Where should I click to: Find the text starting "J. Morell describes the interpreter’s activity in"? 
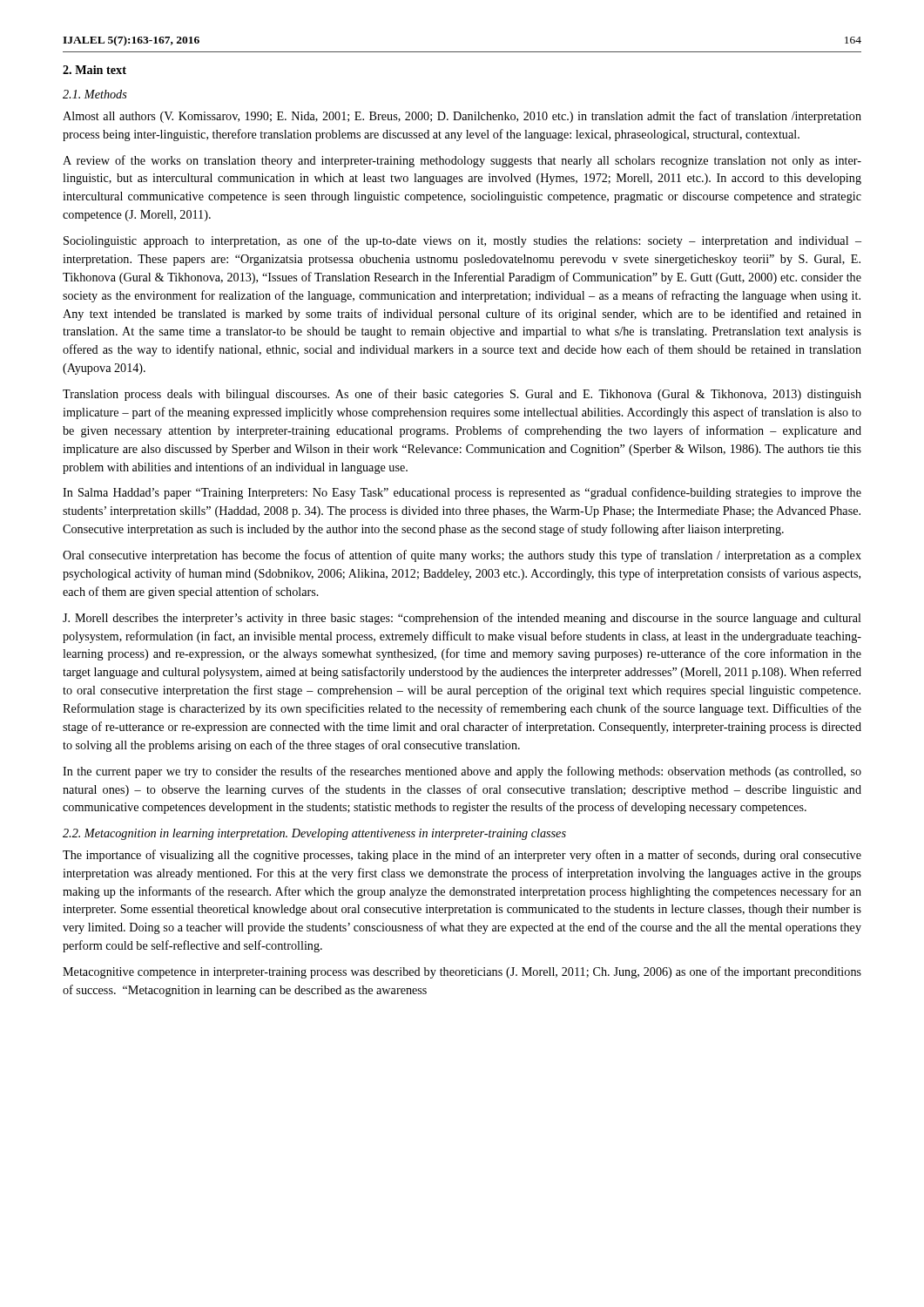[462, 681]
